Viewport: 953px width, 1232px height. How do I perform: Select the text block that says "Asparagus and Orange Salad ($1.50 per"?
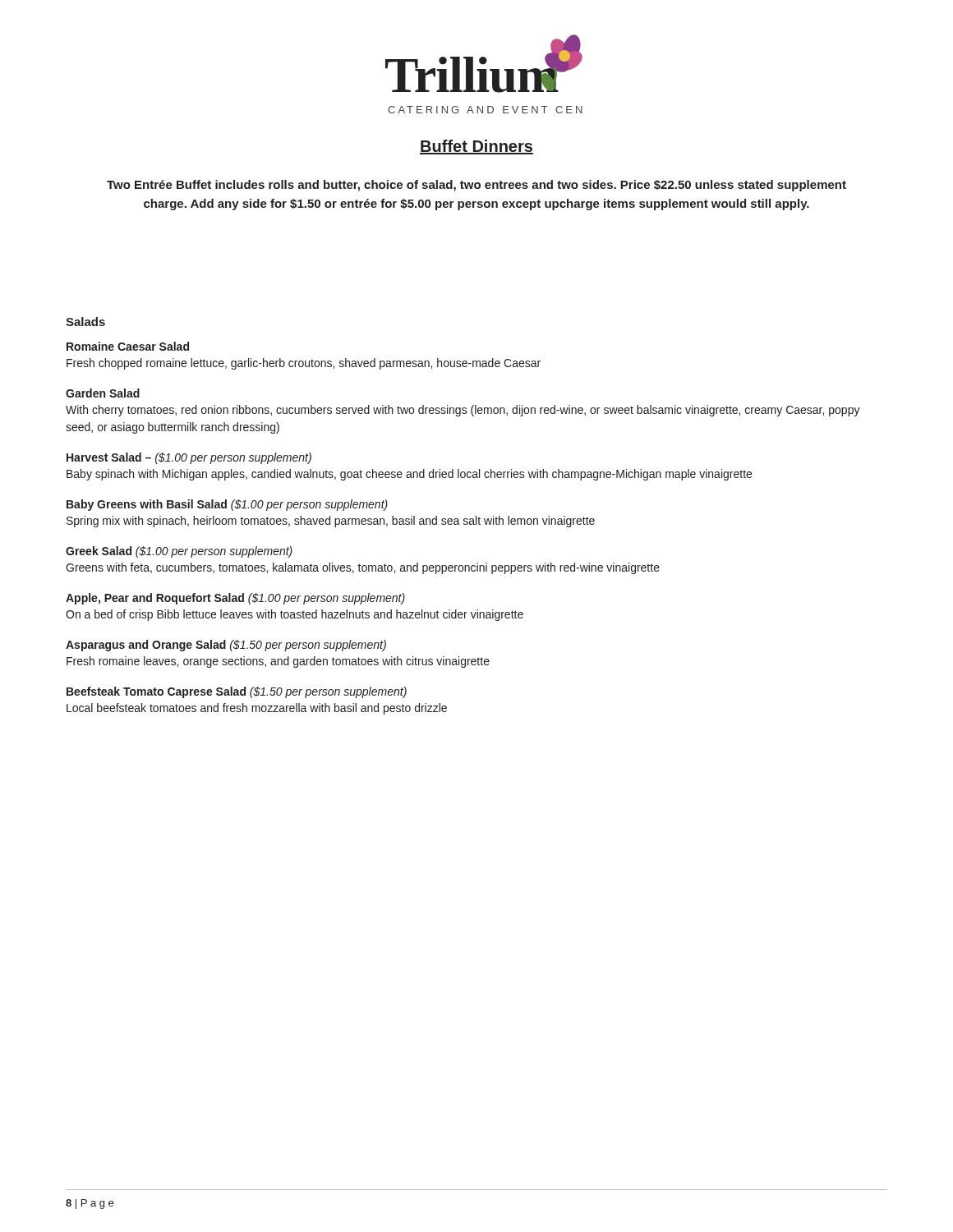pos(476,654)
